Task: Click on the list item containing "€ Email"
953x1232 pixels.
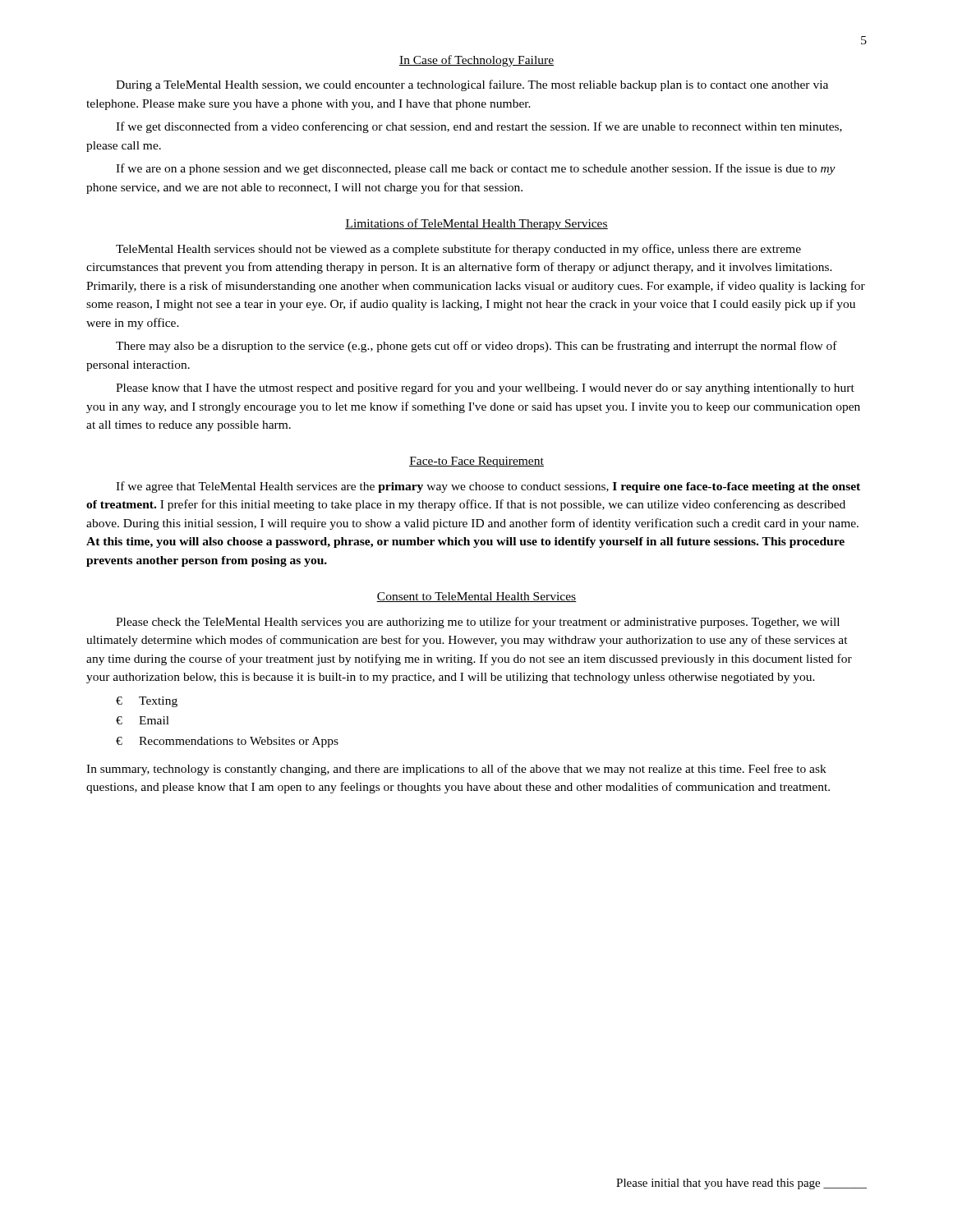Action: pyautogui.click(x=143, y=720)
